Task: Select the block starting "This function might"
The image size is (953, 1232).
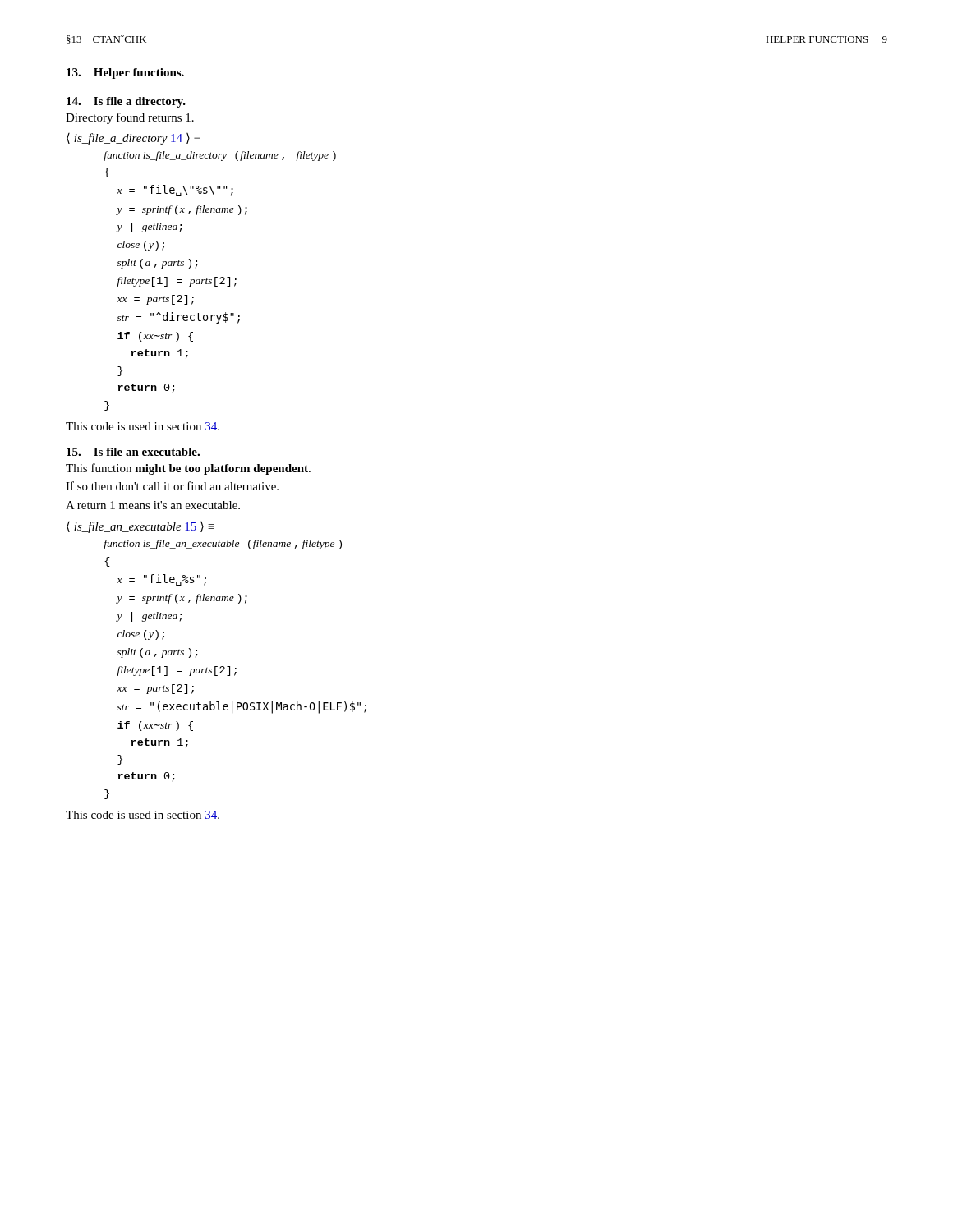Action: [188, 486]
